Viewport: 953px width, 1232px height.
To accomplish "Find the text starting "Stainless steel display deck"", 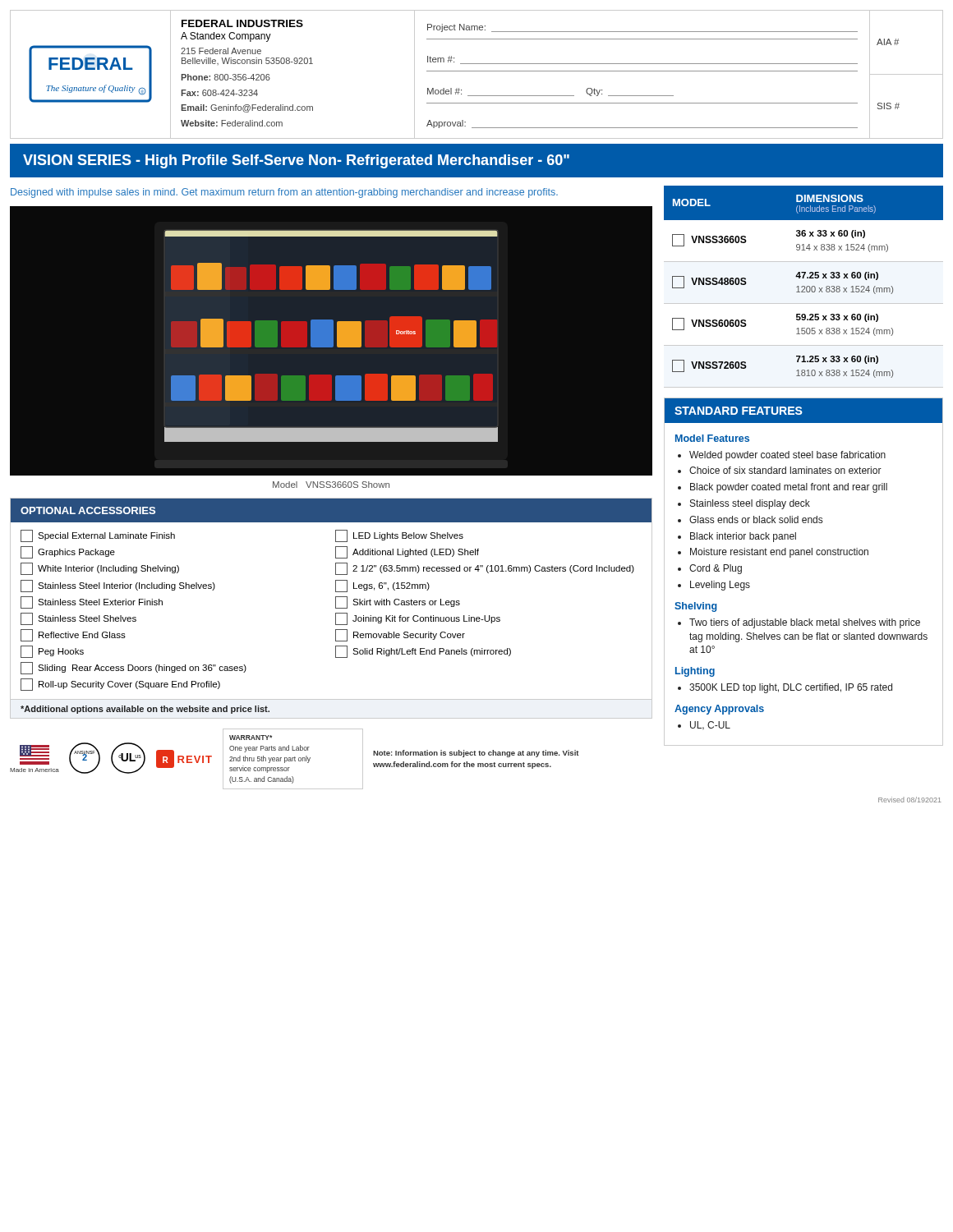I will click(750, 504).
